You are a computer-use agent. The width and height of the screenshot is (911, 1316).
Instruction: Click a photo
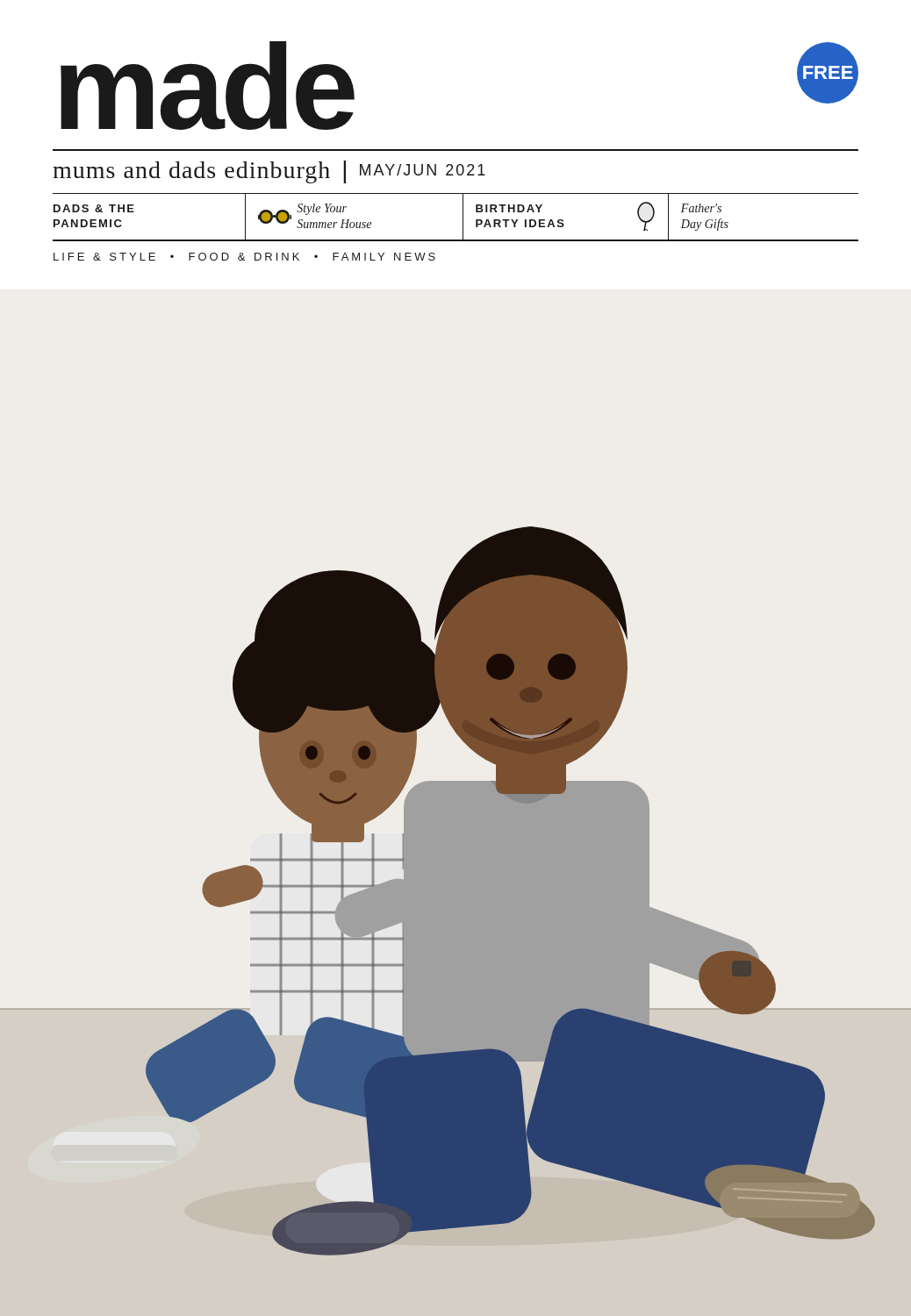pyautogui.click(x=456, y=803)
